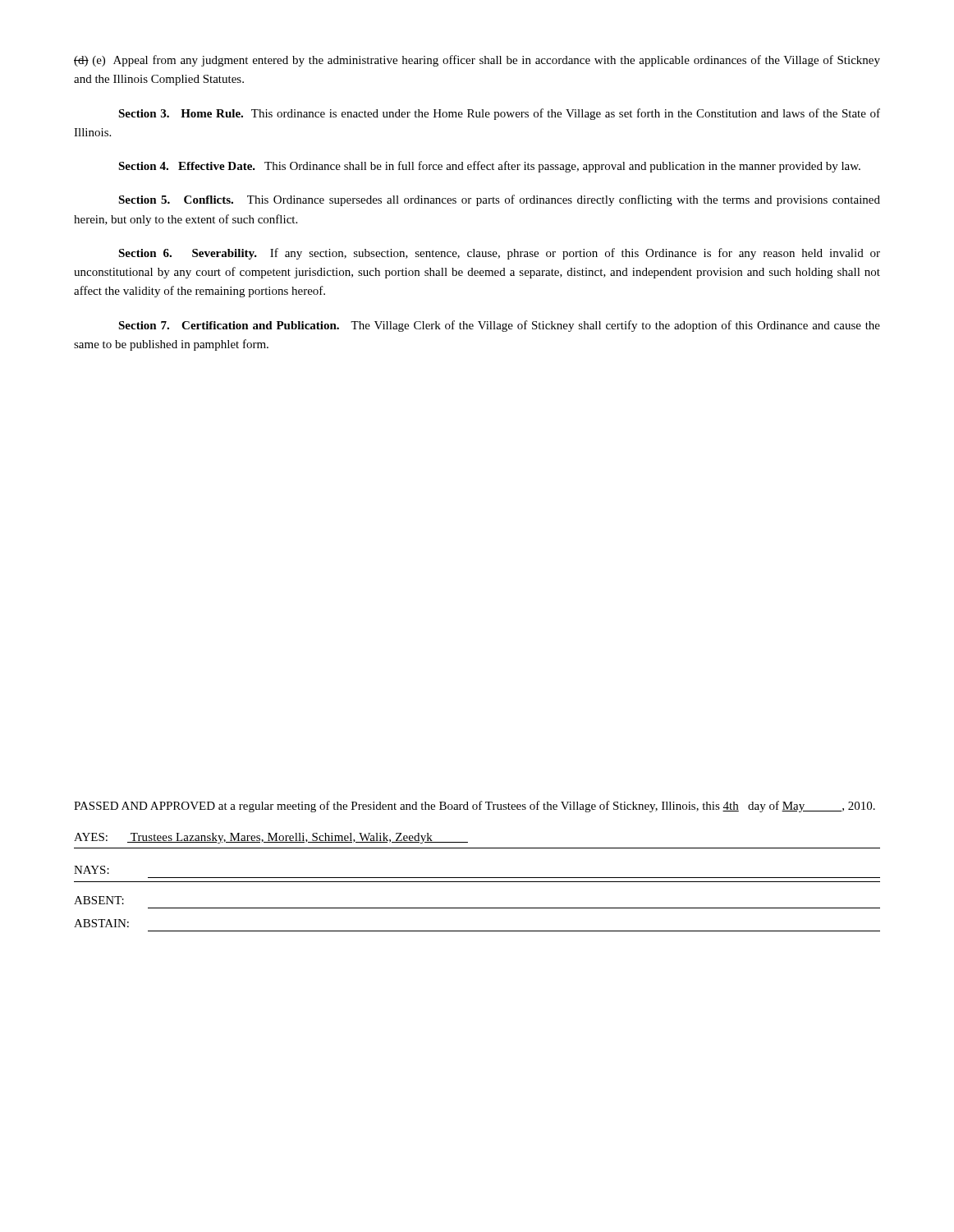
Task: Click on the region starting "Section 6. Severability. If any section, subsection, sentence,"
Action: (x=477, y=272)
